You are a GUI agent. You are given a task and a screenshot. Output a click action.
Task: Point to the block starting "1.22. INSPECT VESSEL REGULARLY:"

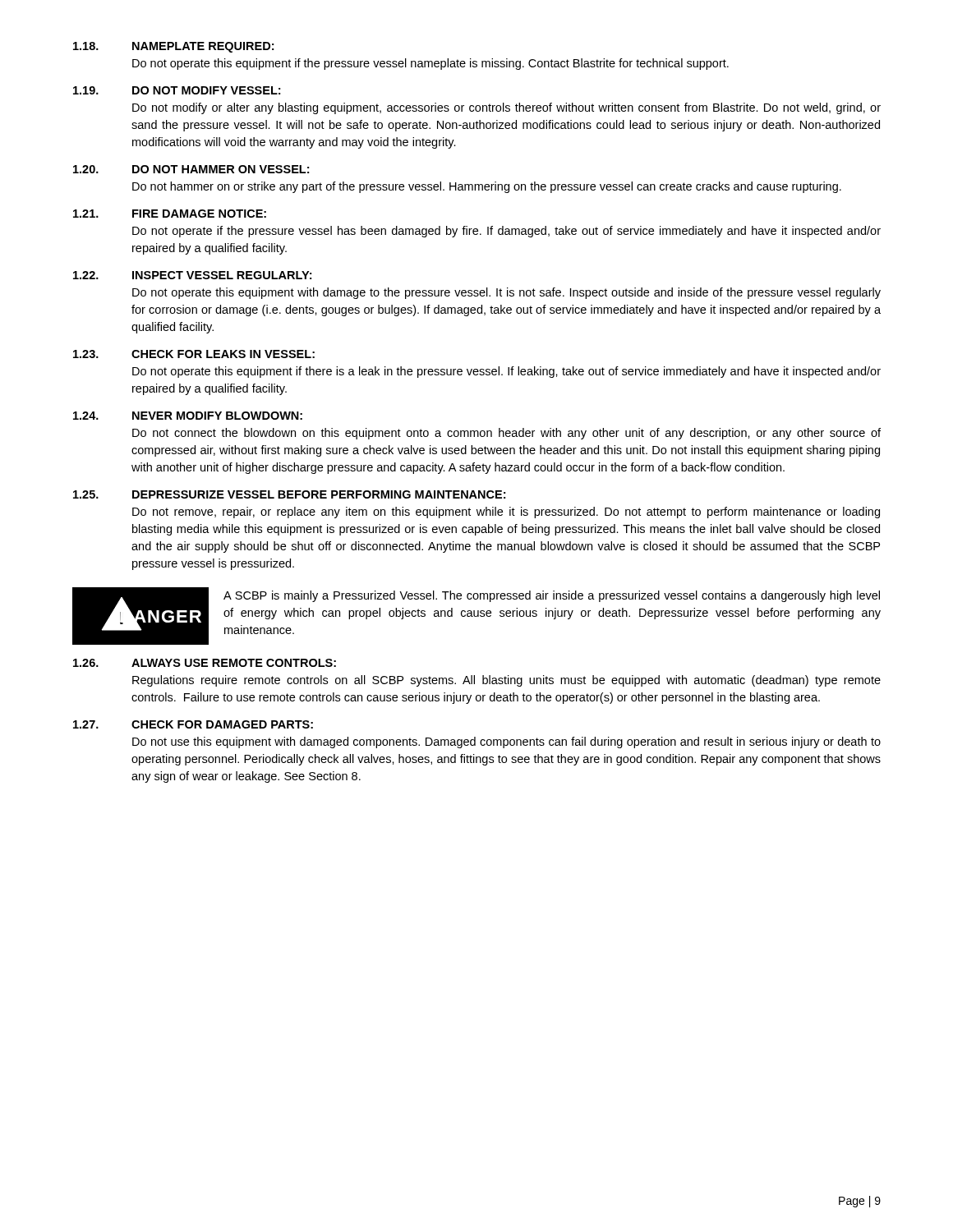(476, 302)
